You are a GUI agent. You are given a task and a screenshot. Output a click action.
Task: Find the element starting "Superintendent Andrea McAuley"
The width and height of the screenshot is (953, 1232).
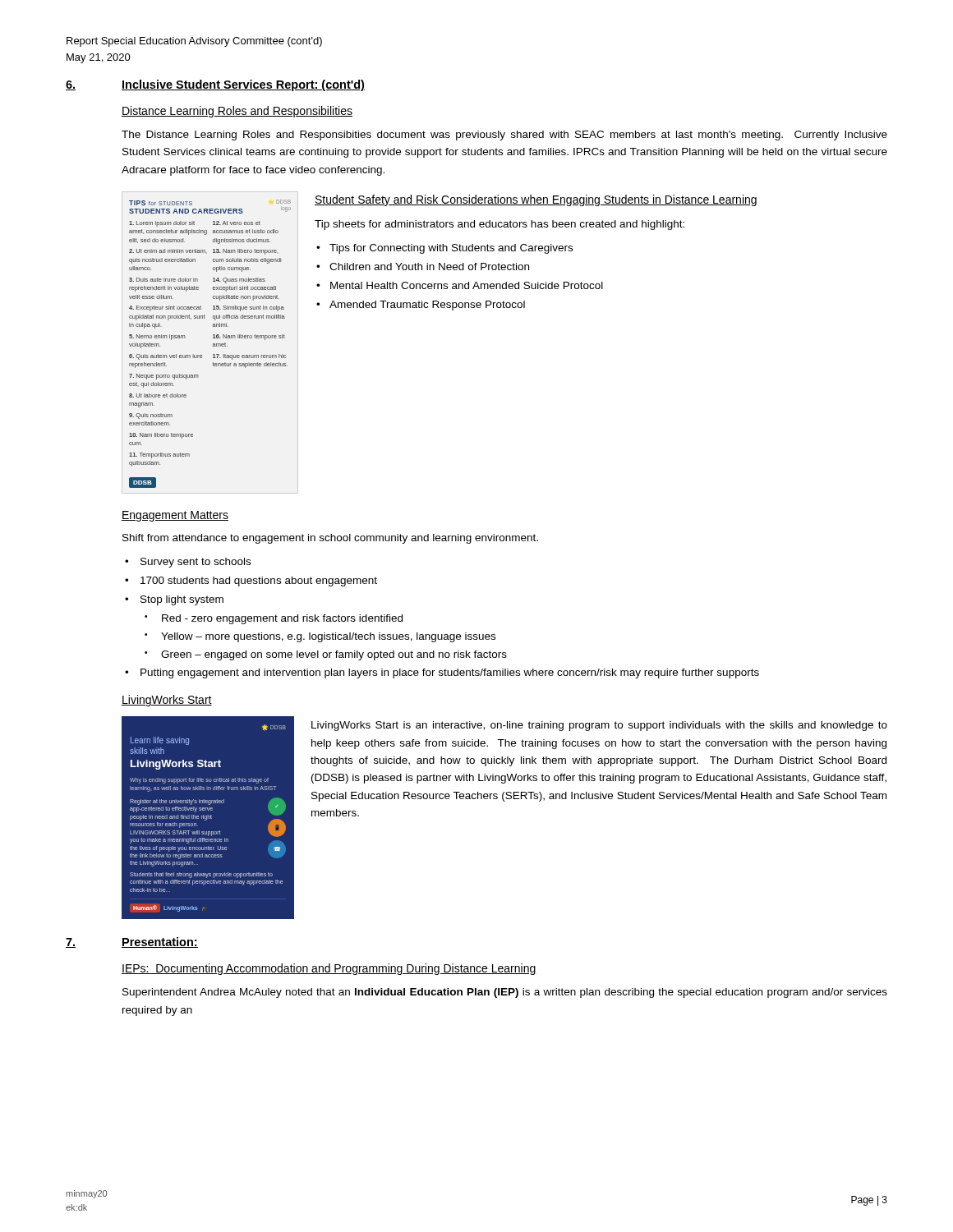coord(504,1001)
